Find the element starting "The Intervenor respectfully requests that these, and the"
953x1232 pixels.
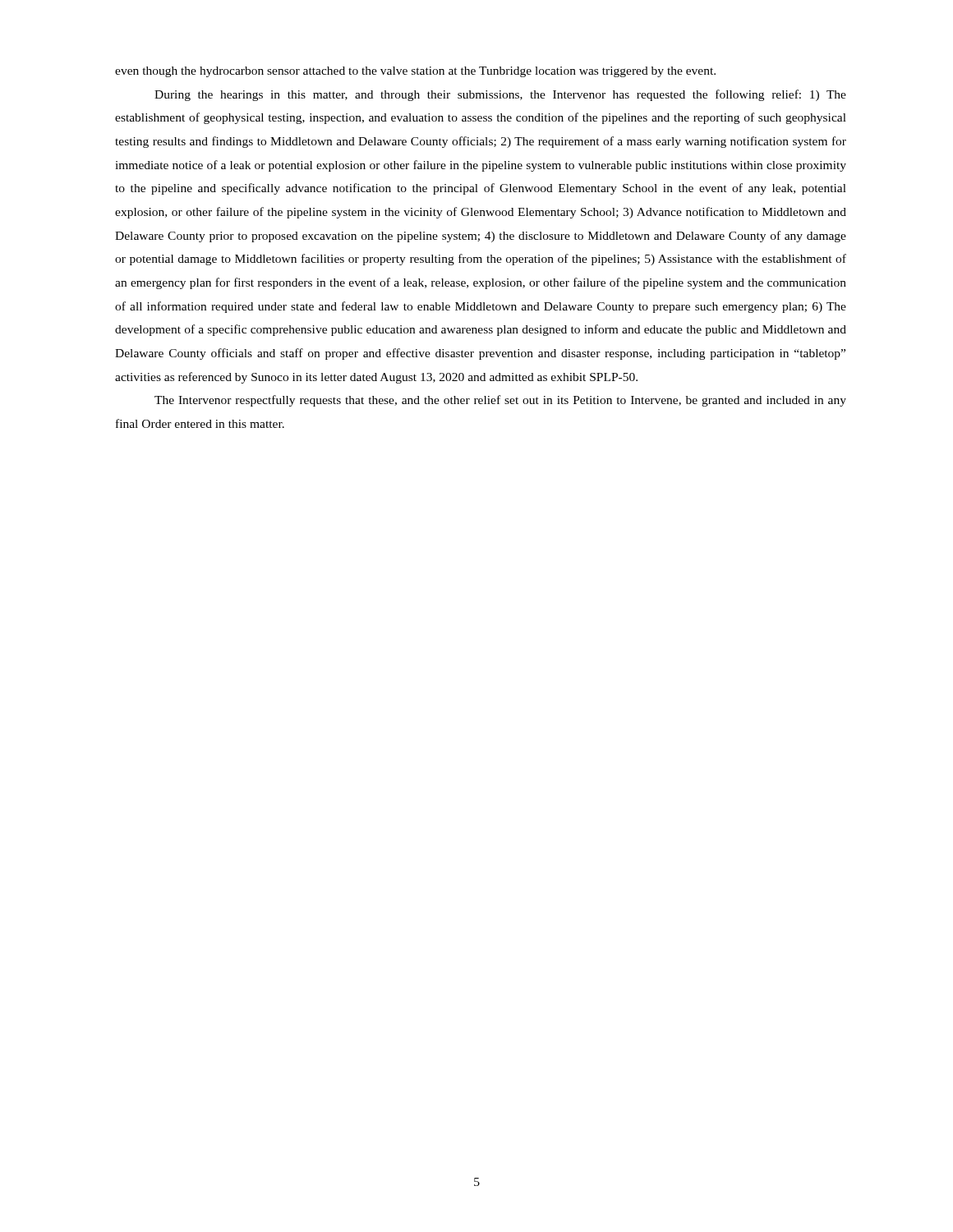pyautogui.click(x=481, y=412)
